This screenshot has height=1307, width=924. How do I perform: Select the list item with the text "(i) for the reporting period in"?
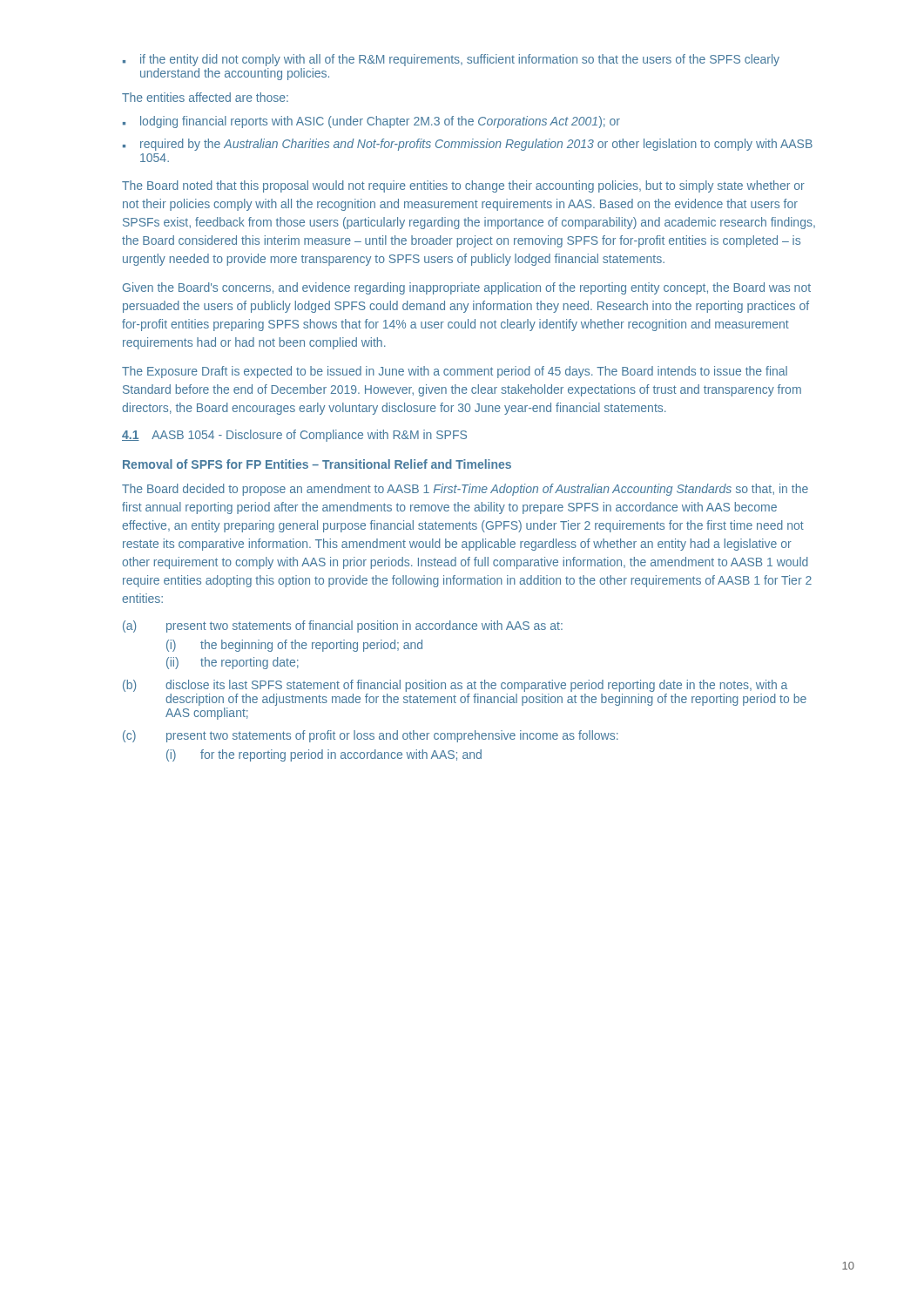tap(324, 755)
